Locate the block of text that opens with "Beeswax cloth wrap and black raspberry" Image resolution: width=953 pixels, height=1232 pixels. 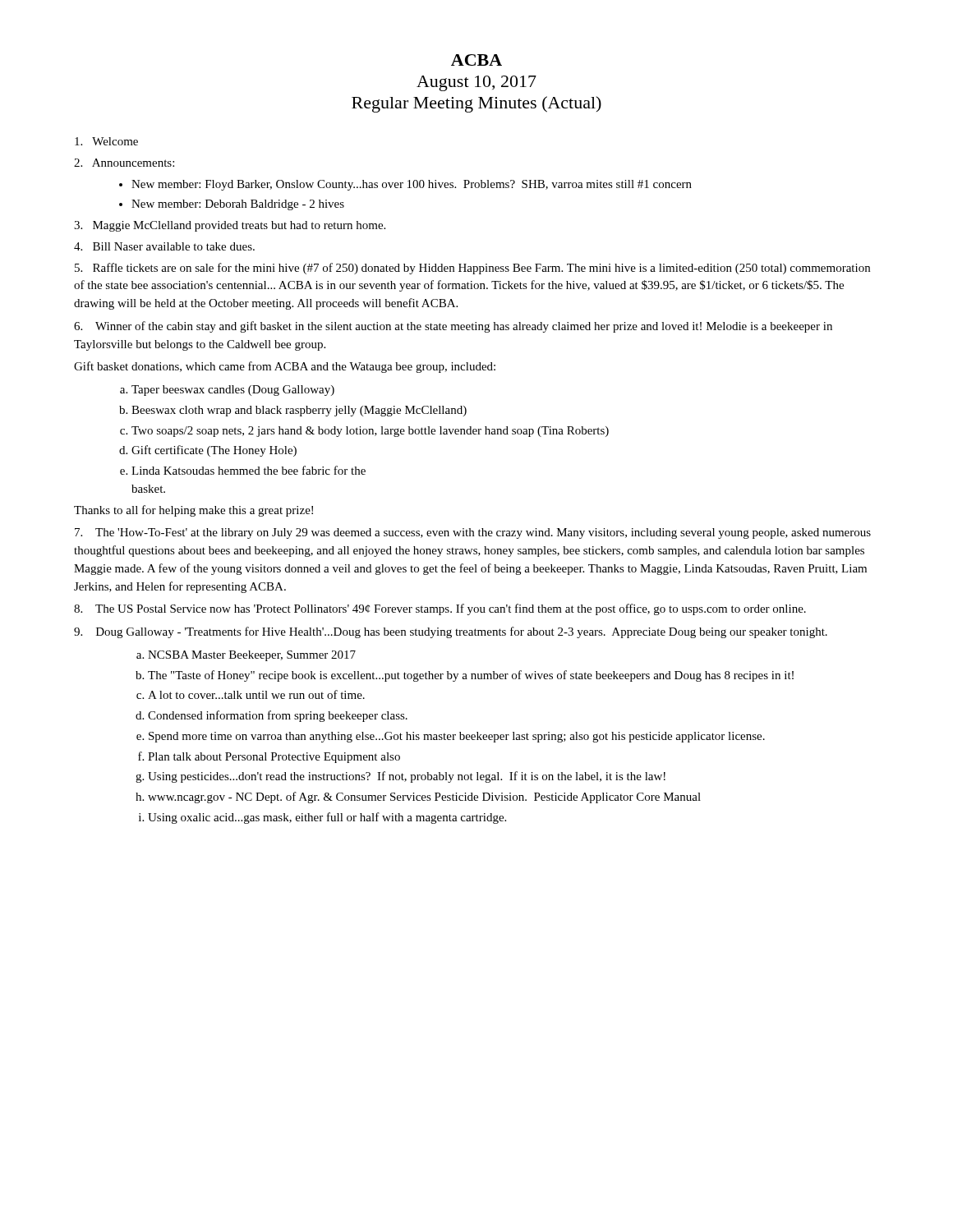pyautogui.click(x=299, y=410)
